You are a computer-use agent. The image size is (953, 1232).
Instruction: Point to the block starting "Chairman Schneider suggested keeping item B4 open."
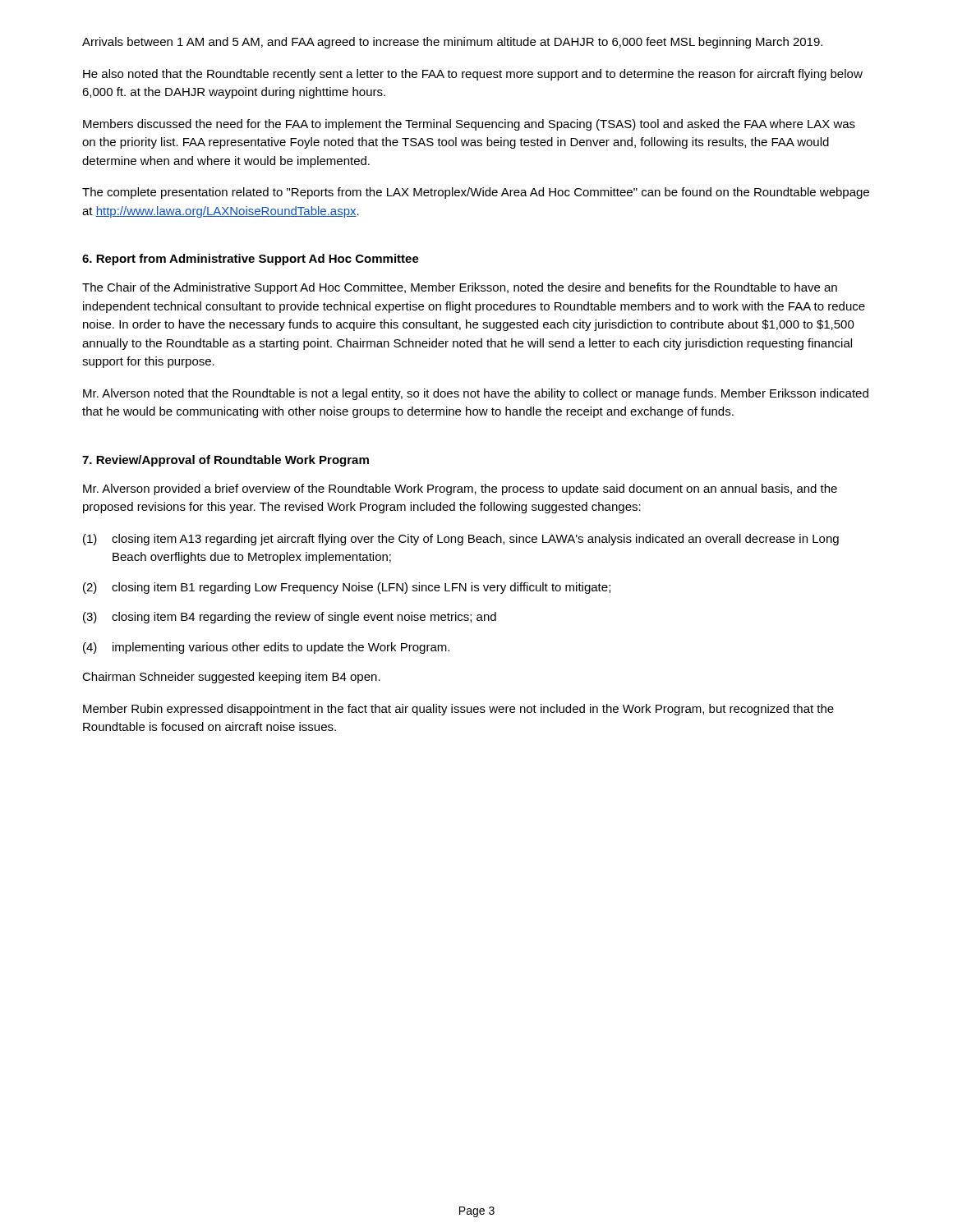click(231, 676)
